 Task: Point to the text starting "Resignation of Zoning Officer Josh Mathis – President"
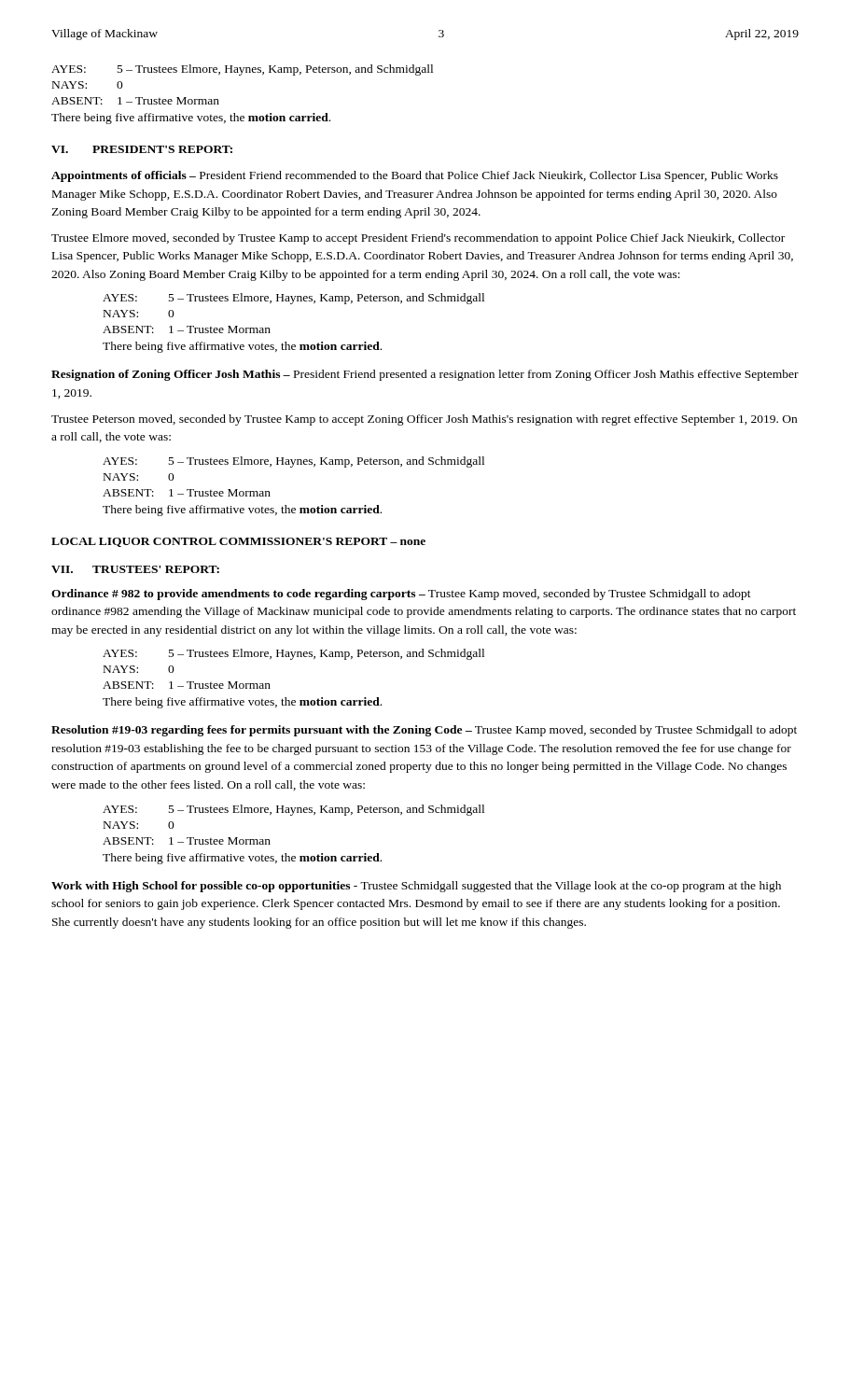(425, 384)
